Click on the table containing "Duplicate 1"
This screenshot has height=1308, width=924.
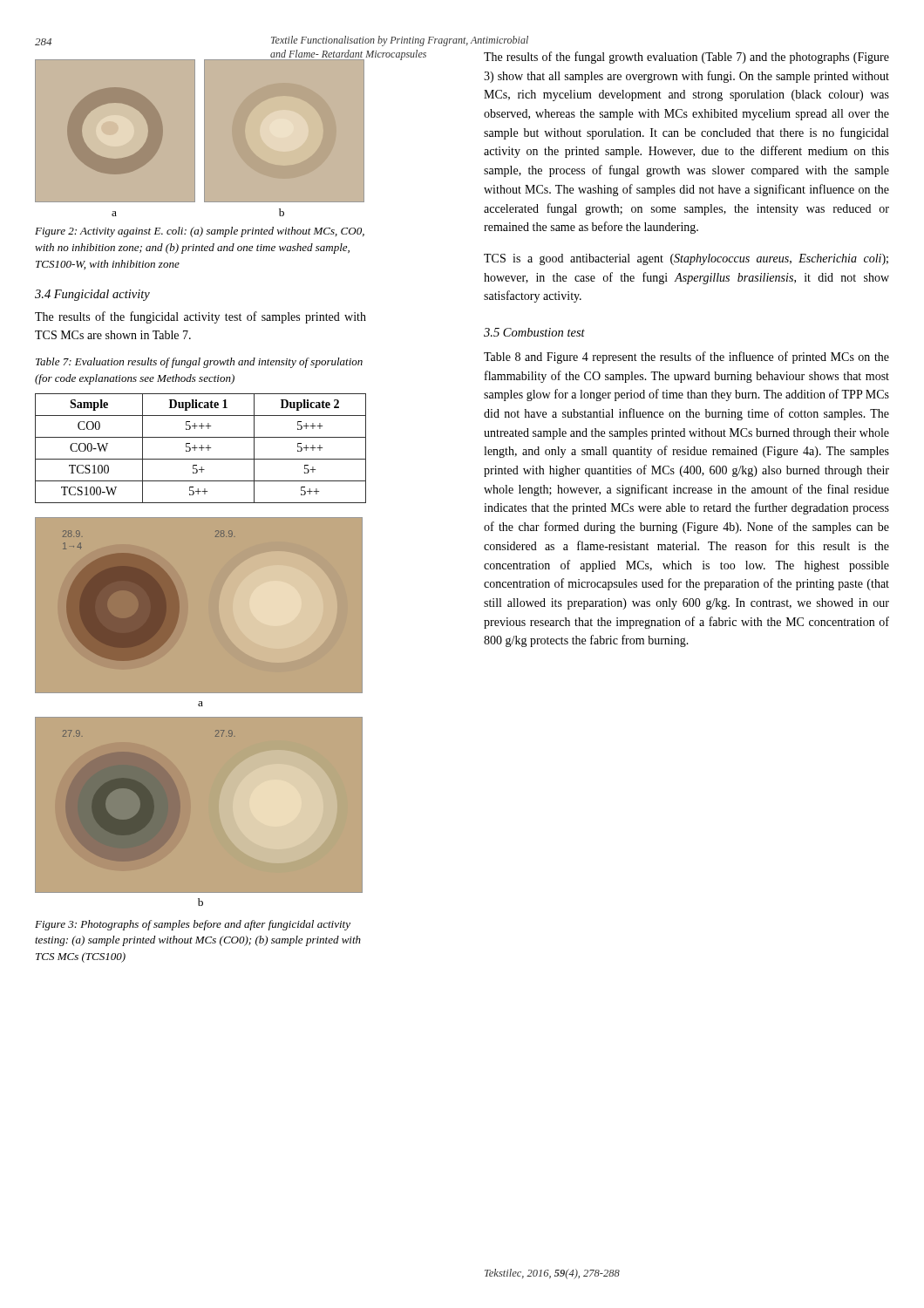[x=200, y=448]
